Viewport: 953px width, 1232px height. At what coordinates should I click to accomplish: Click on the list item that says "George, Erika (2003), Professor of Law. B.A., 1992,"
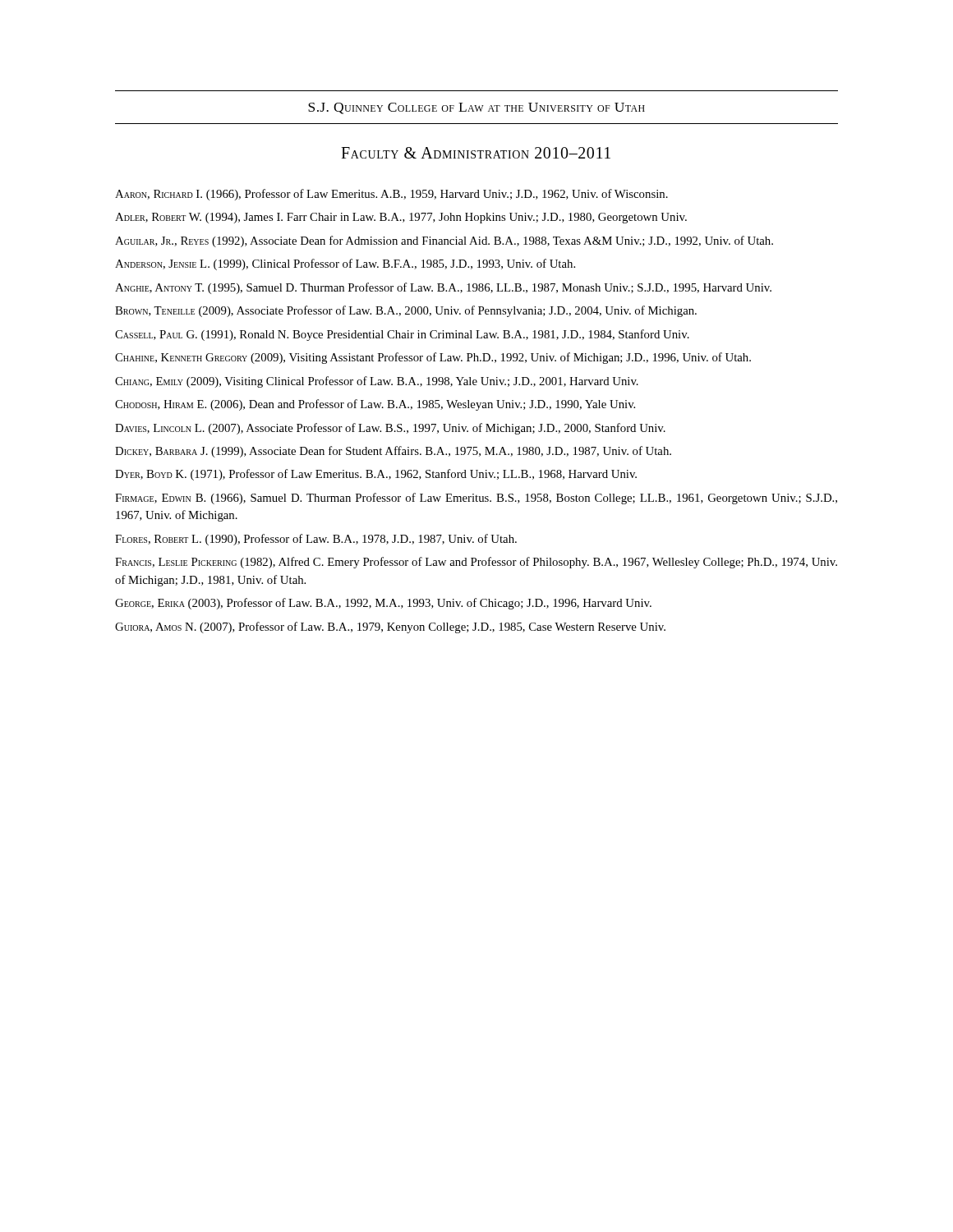(x=384, y=603)
